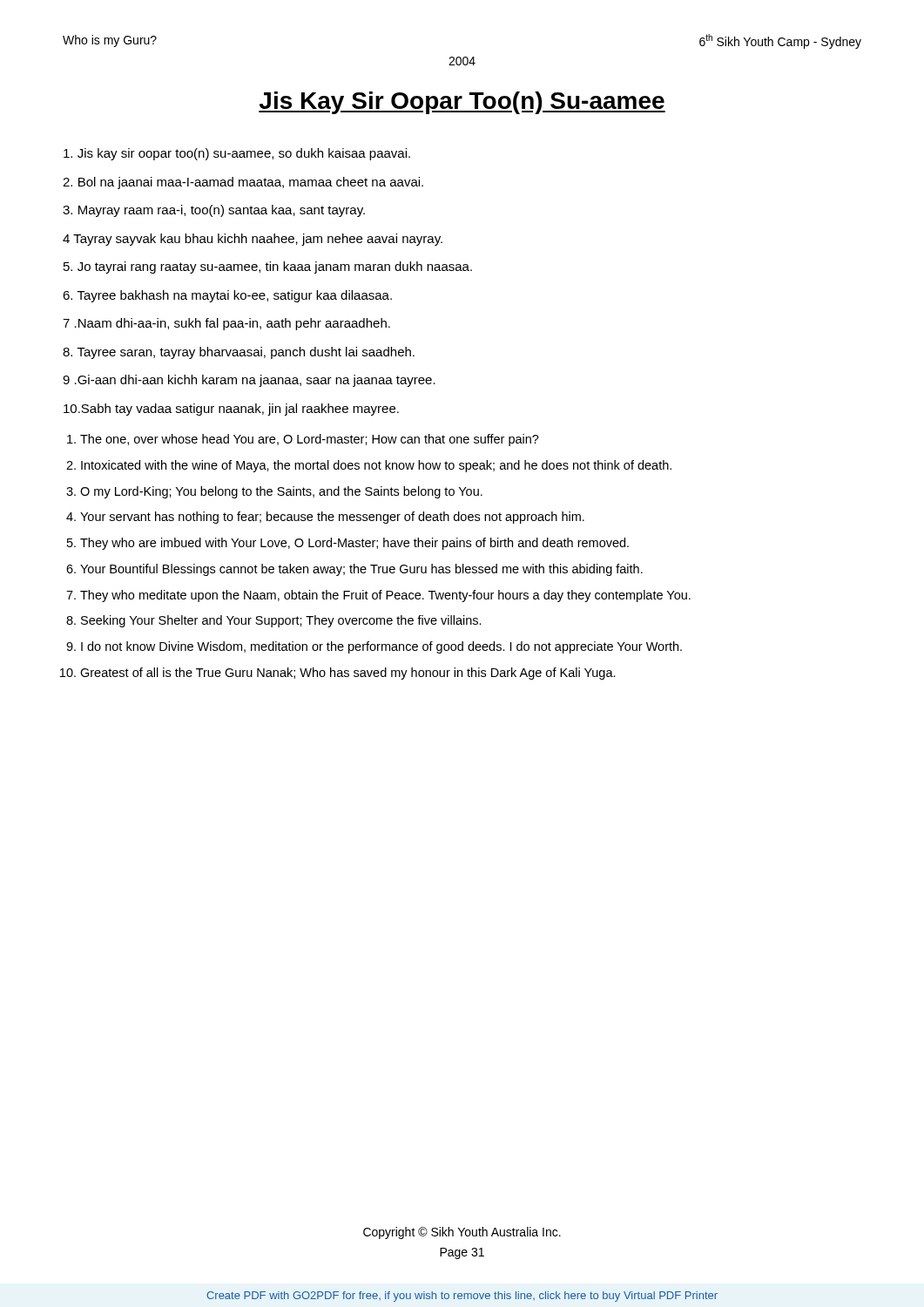924x1307 pixels.
Task: Locate the block of text that opens with "Your servant has nothing to fear; because the"
Action: pos(333,517)
